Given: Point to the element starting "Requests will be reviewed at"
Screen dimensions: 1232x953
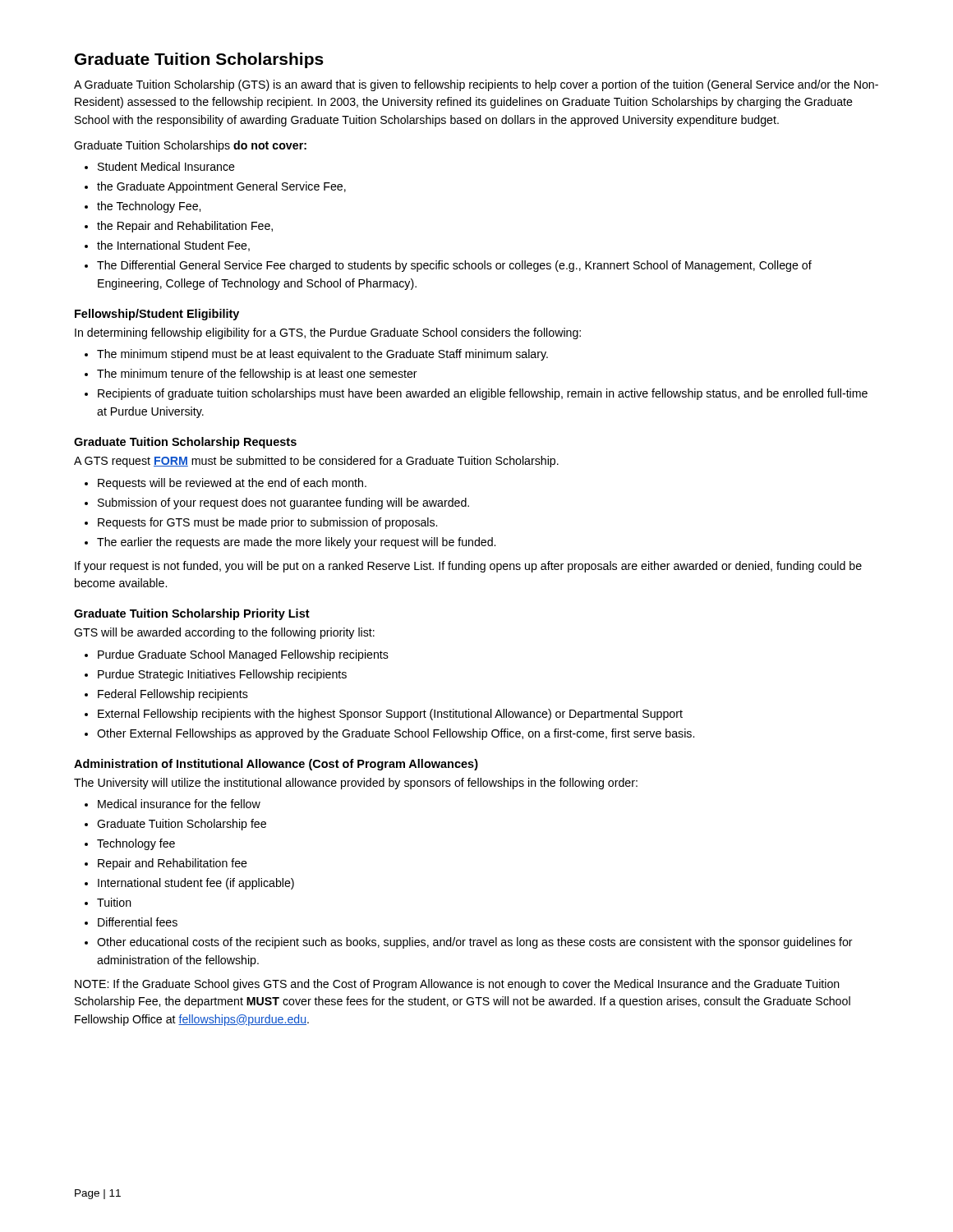Looking at the screenshot, I should 232,483.
